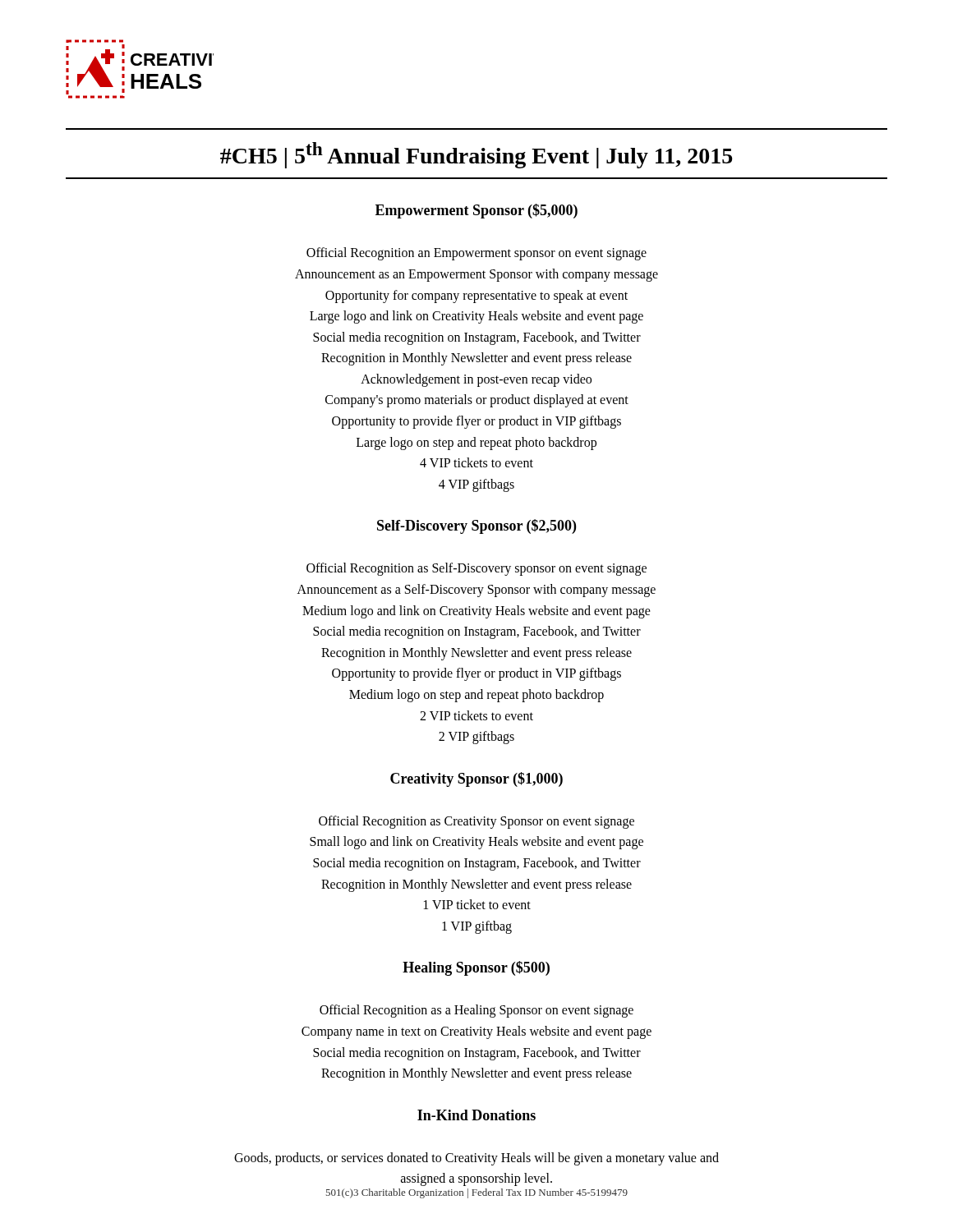Select the title
Image resolution: width=953 pixels, height=1232 pixels.
476,154
